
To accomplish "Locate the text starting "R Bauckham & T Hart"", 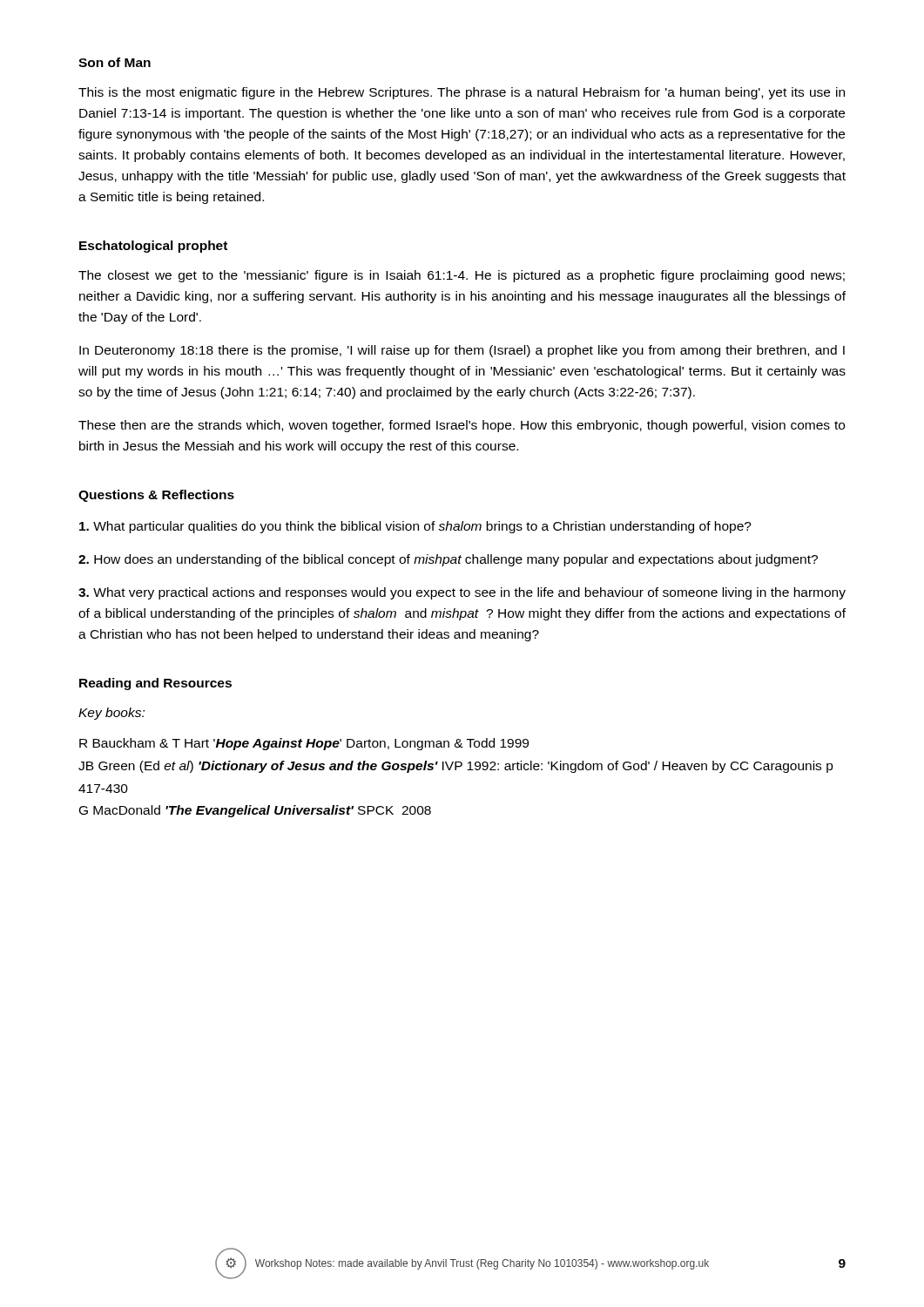I will 456,777.
